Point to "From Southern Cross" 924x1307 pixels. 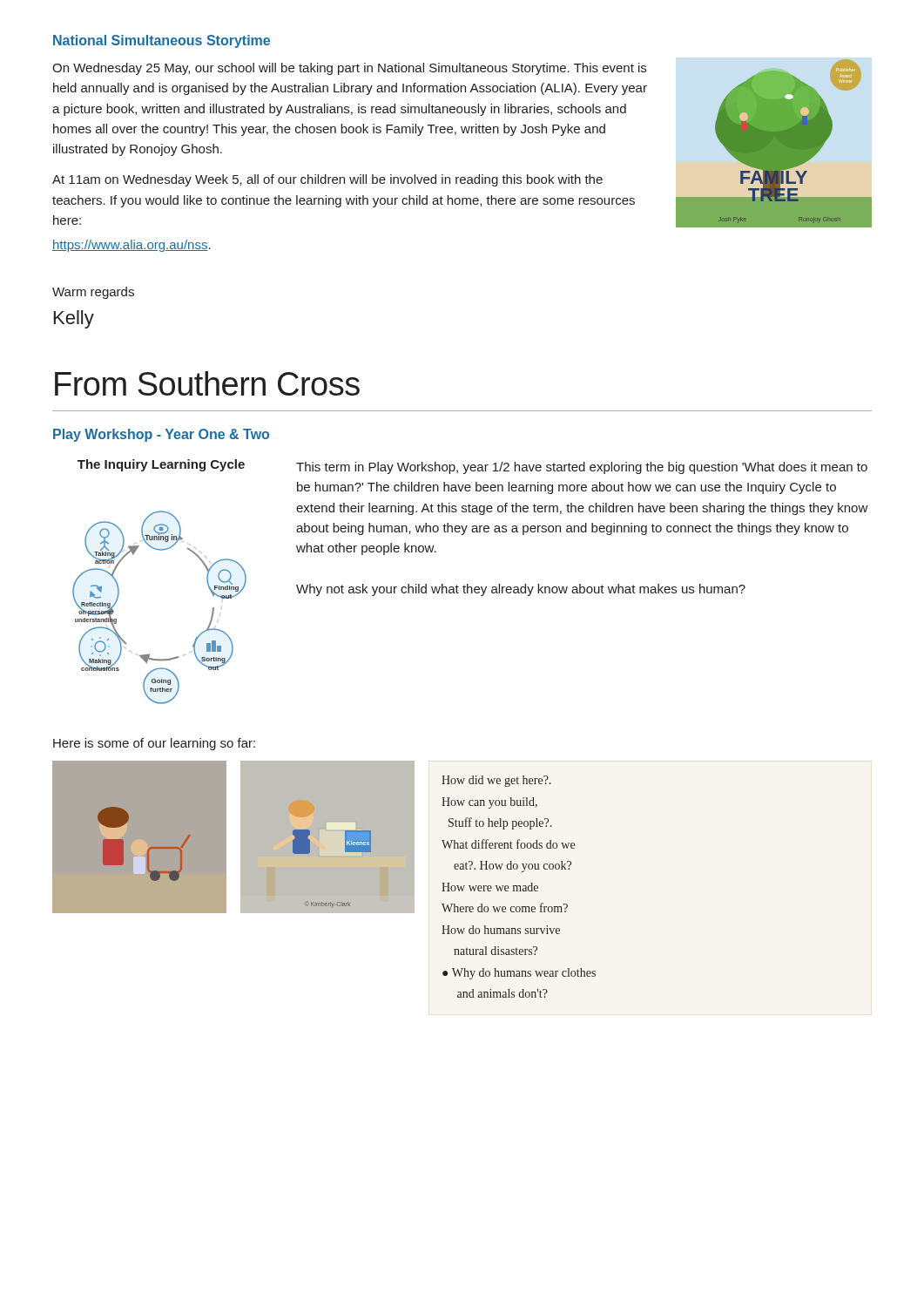point(206,384)
